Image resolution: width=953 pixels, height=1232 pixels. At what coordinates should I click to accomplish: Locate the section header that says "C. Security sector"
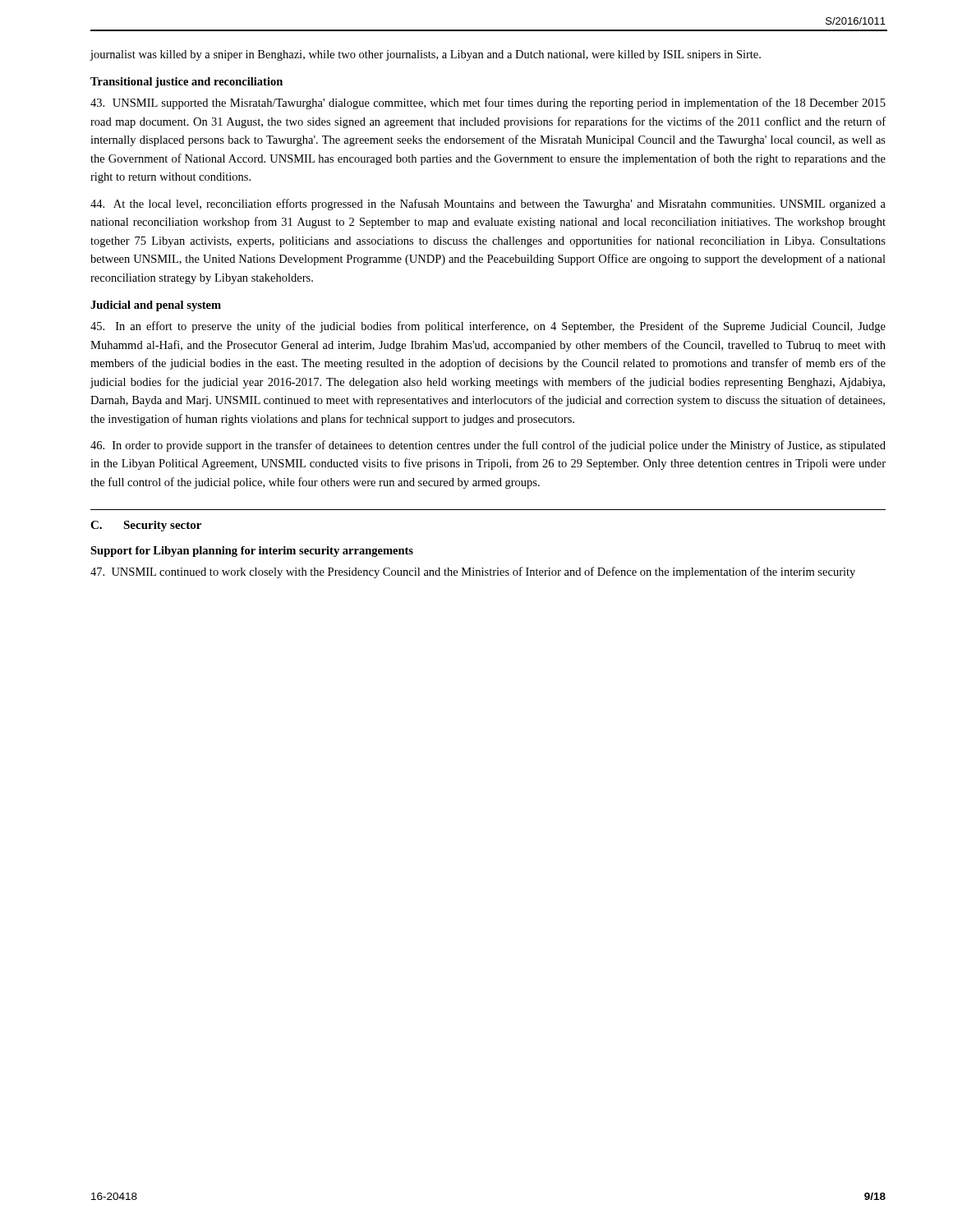146,526
